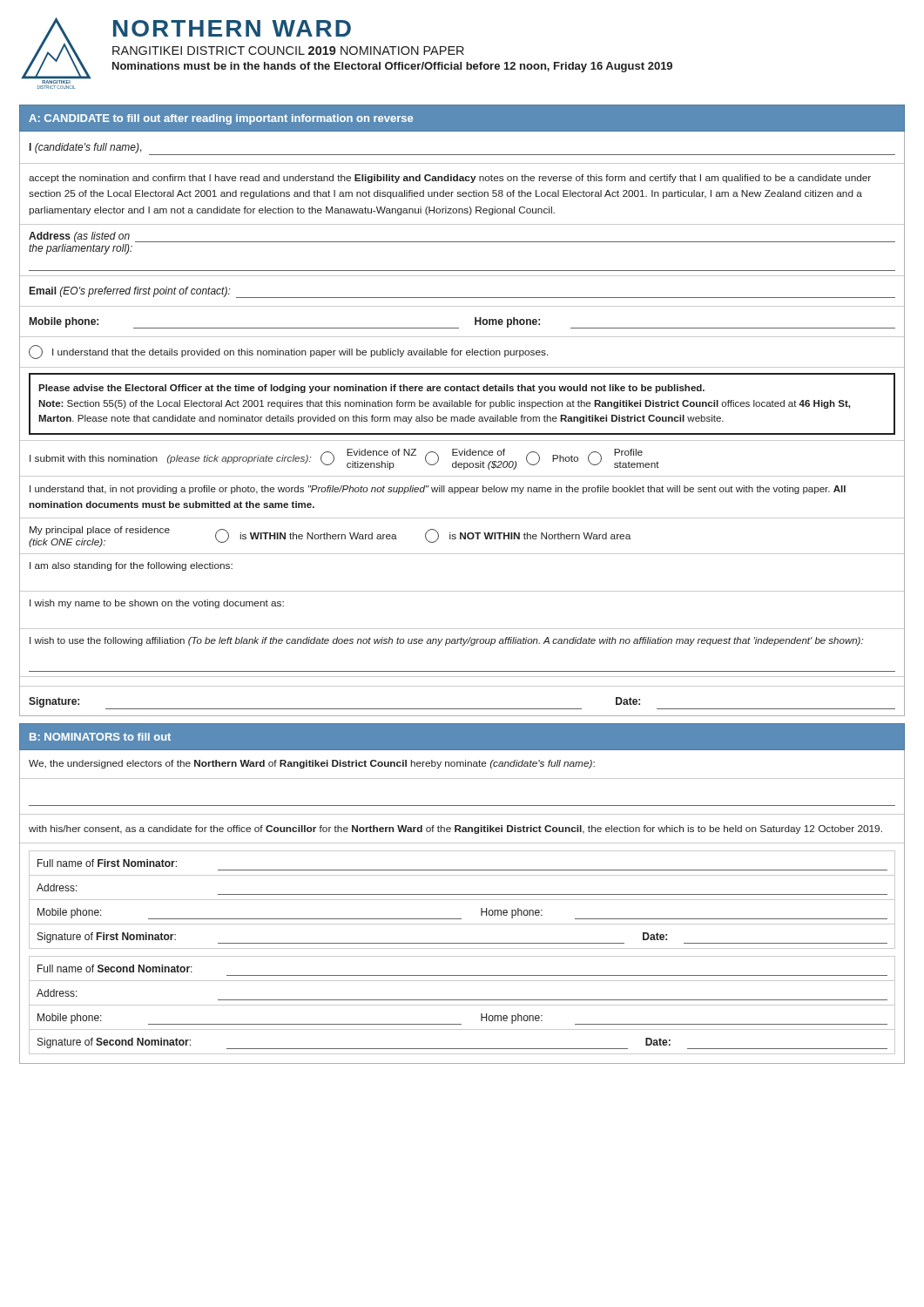
Task: Select the text starting "Full name of Second Nominator:"
Action: point(462,968)
